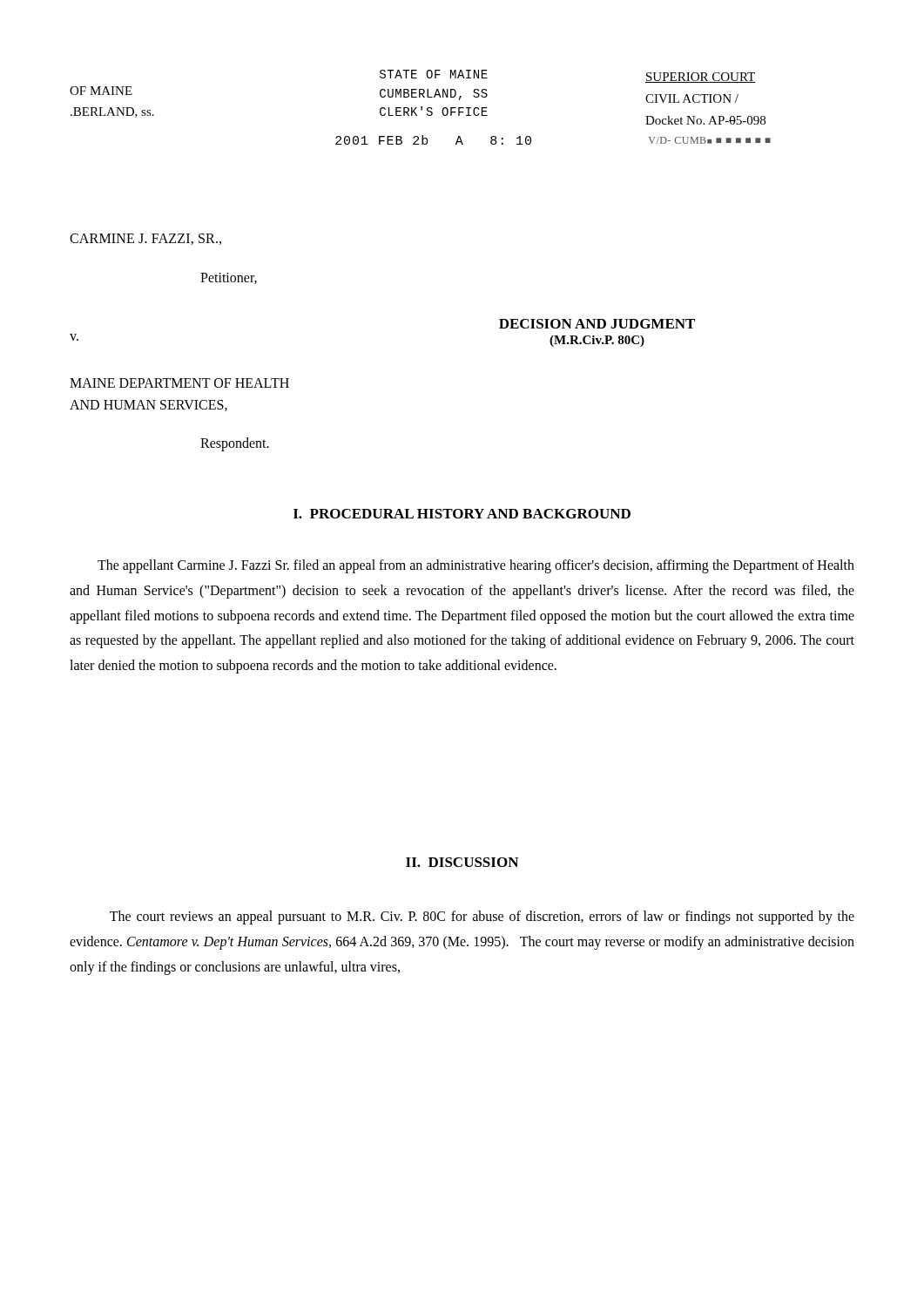924x1307 pixels.
Task: Point to the block starting "SUPERIOR COURT CIVIL ACTION / Docket No. AP-05-098"
Action: coord(750,108)
